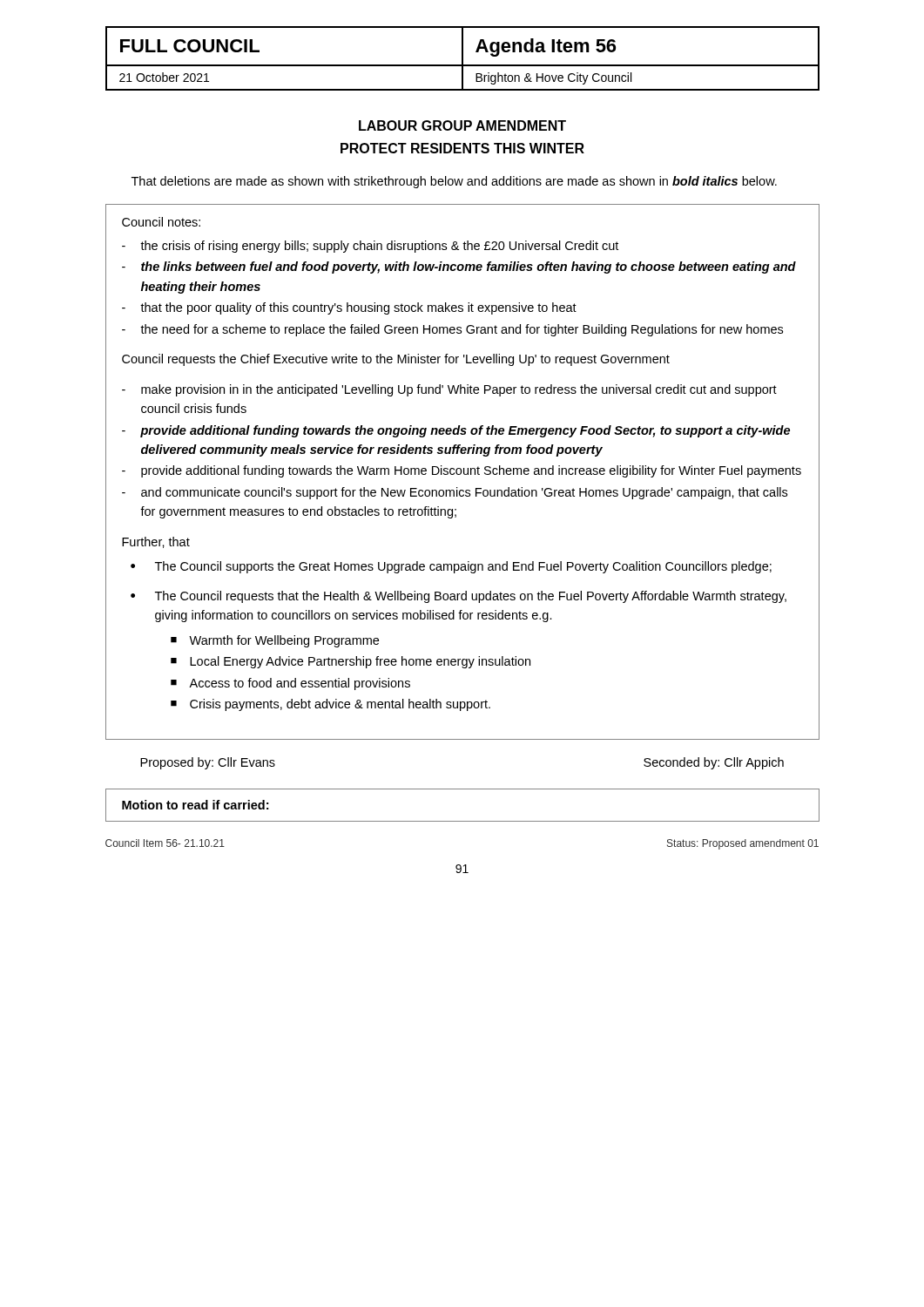Where is the passage that starts "• The Council requests"?
Viewport: 924px width, 1307px height.
[x=466, y=651]
